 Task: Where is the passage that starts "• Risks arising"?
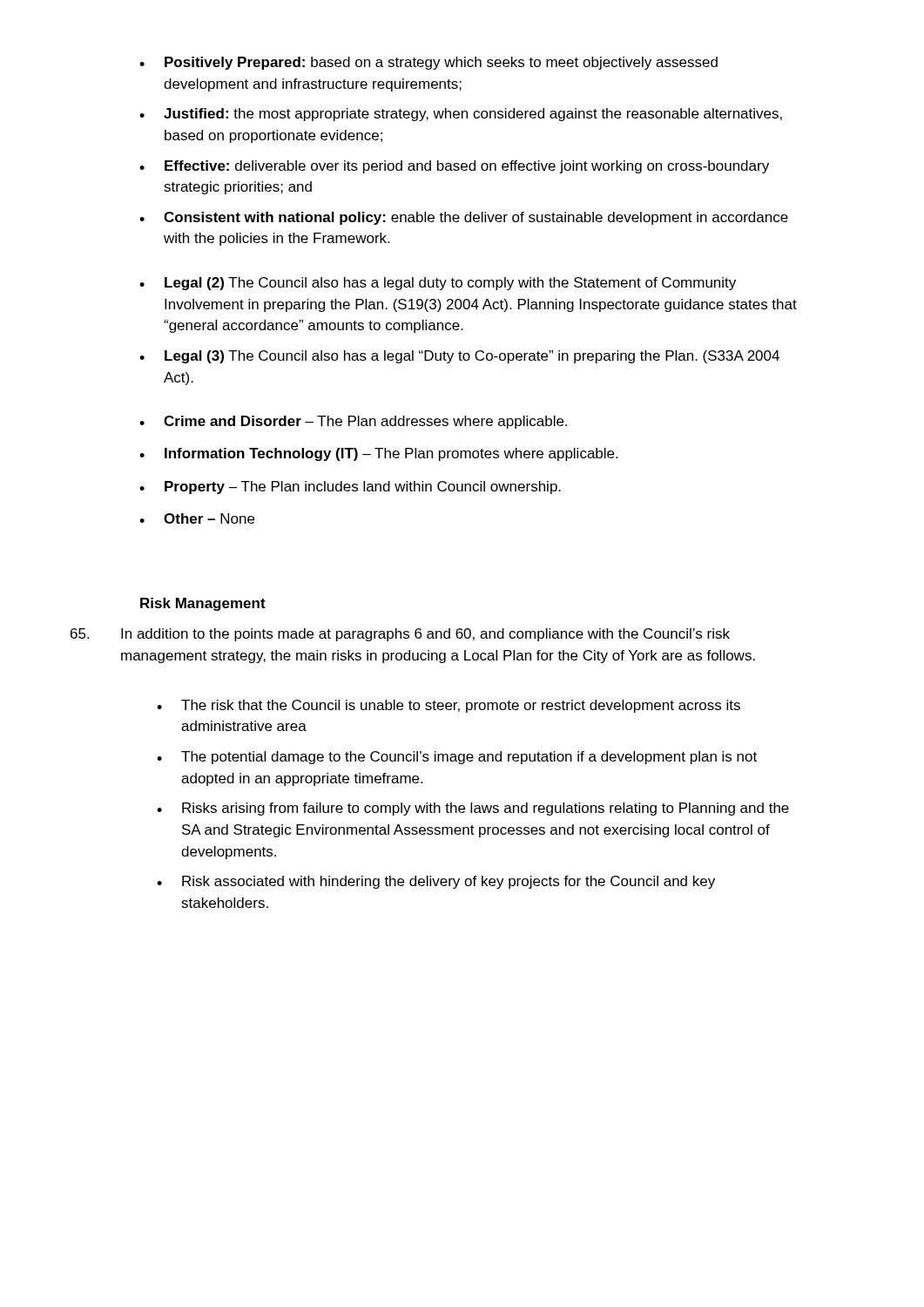click(479, 831)
